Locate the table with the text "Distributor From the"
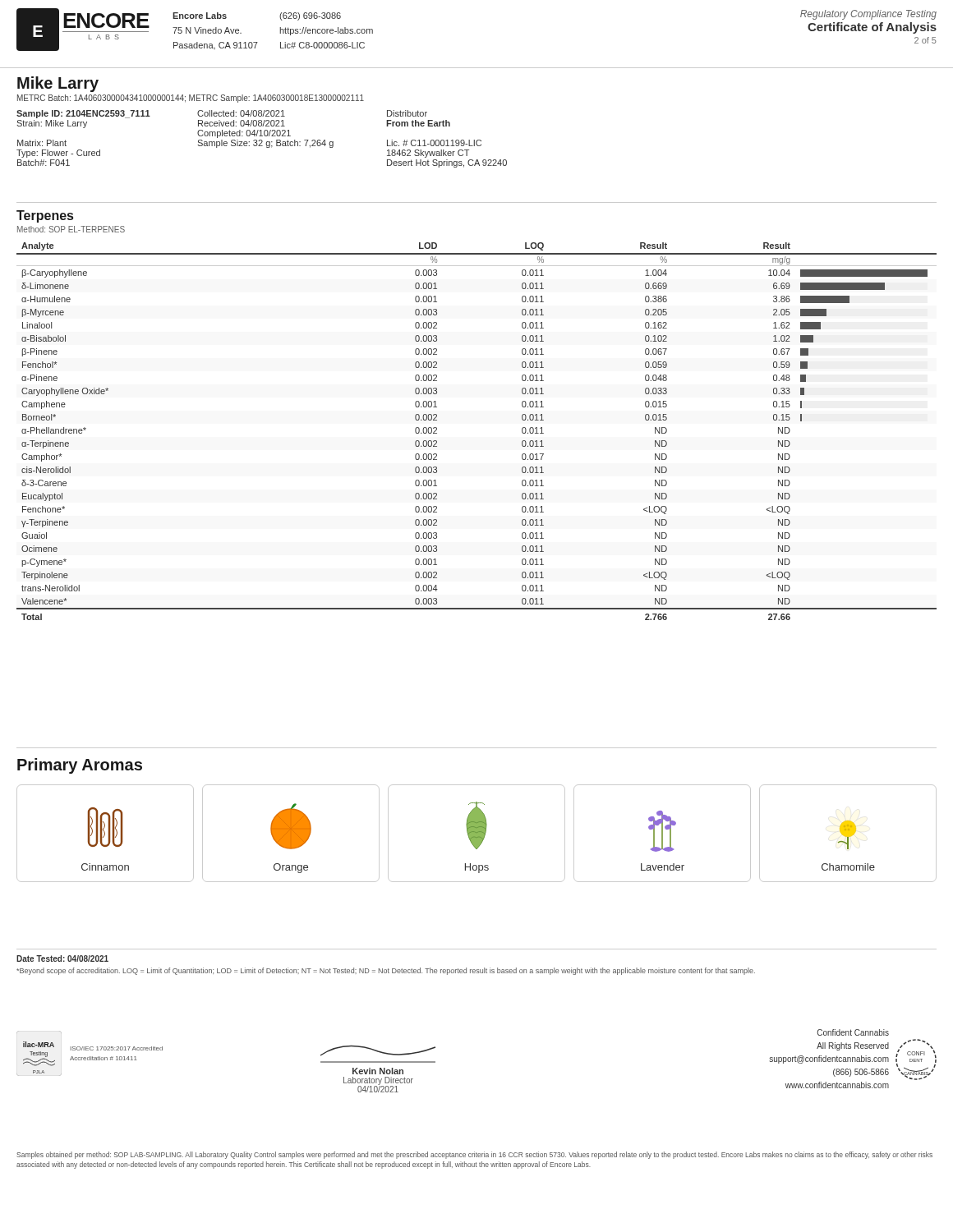Screen dimensions: 1232x953 [476, 138]
